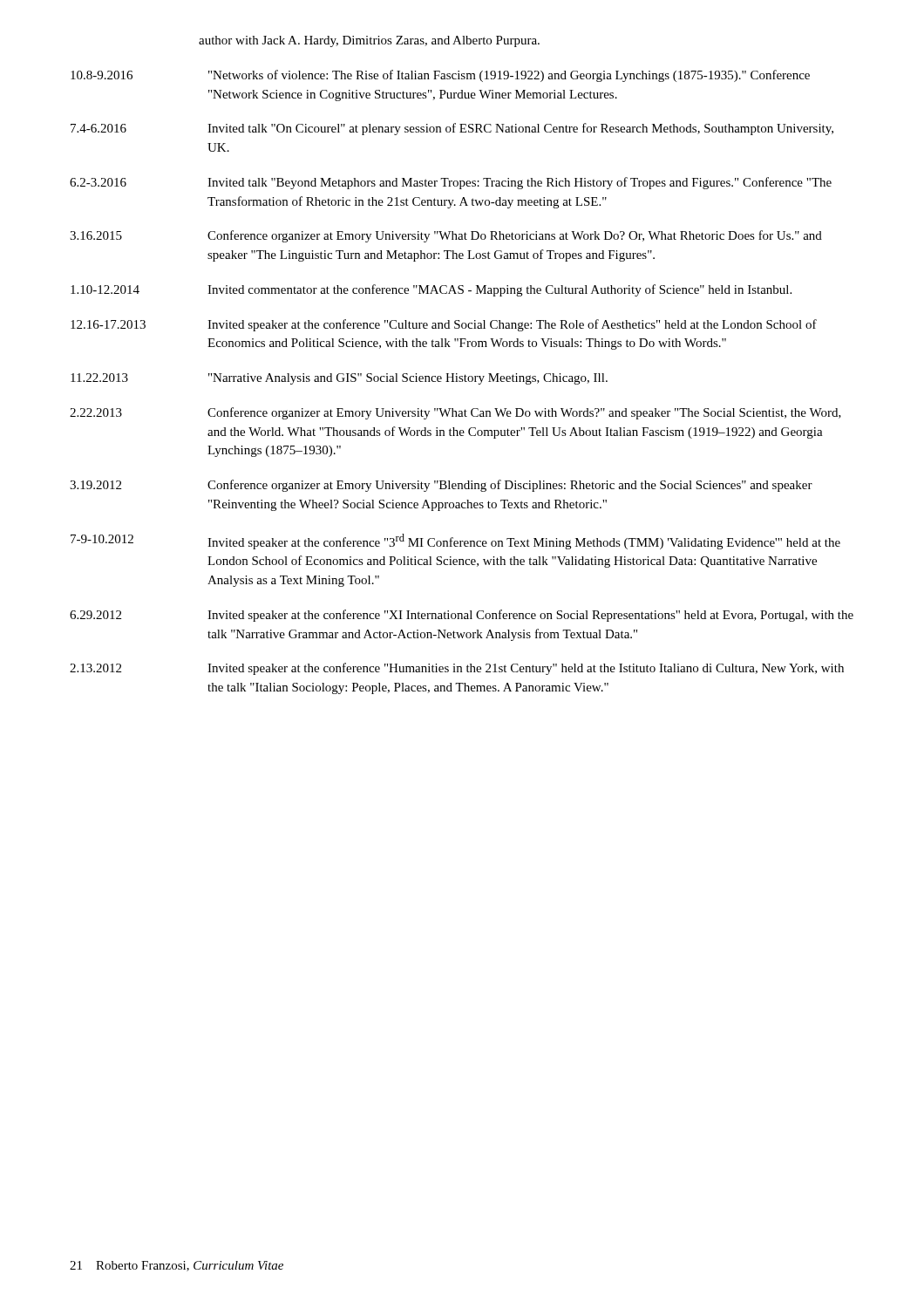Select the text block starting "12.16-17.2013 Invited speaker at the conference "Culture and"

(462, 334)
